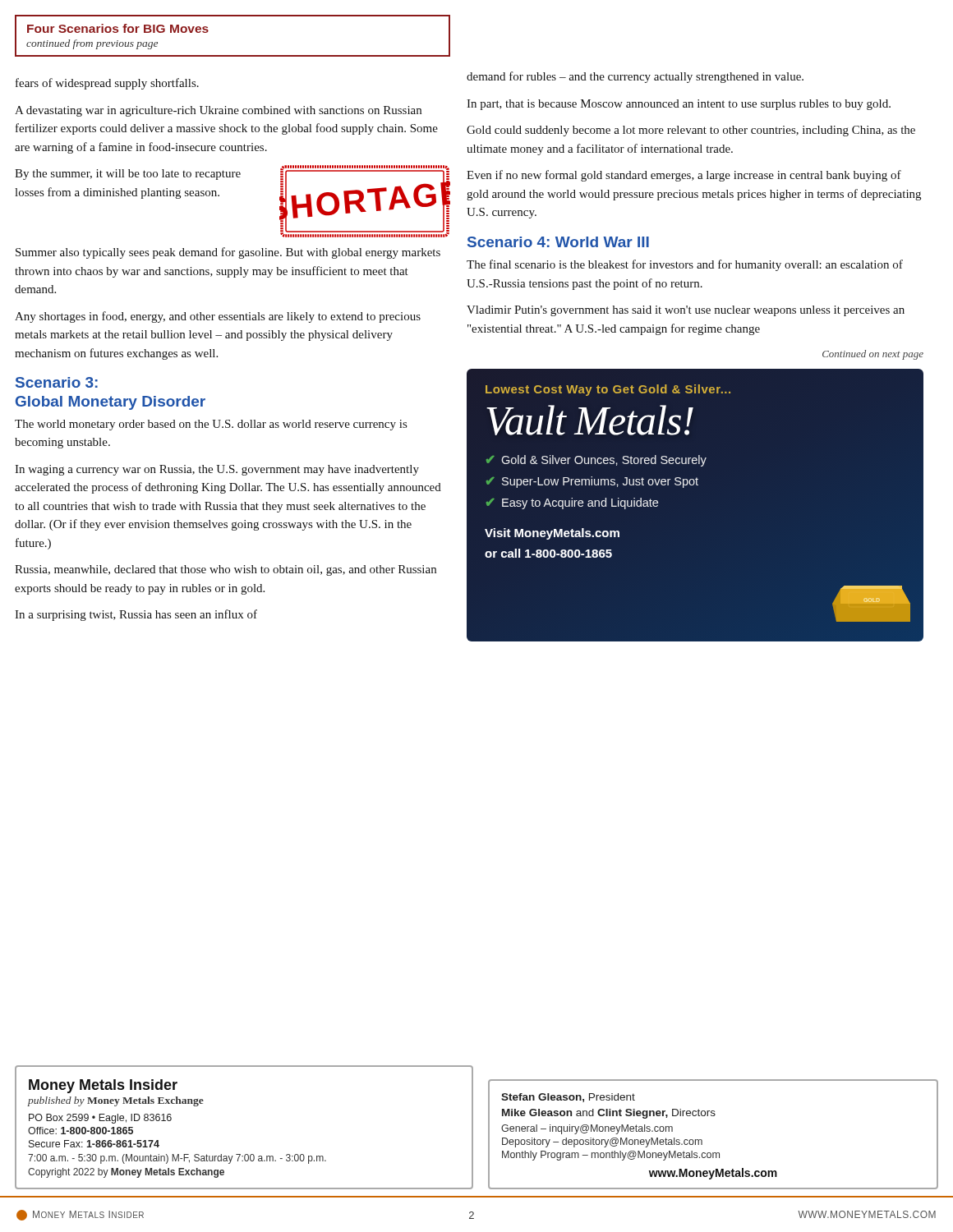Find the block on this page that starts "Summer also typically sees peak"
The width and height of the screenshot is (953, 1232).
tap(228, 271)
